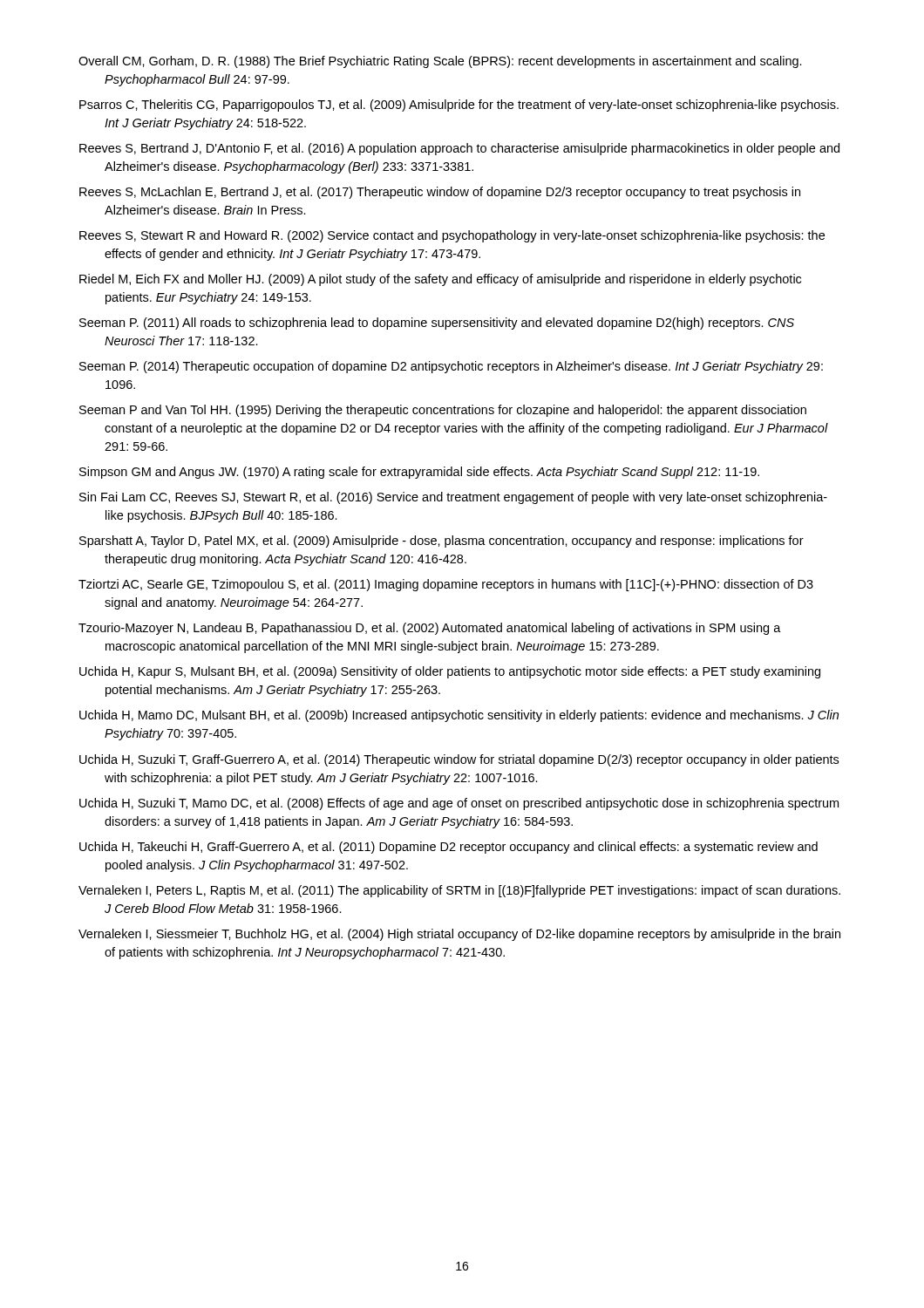The height and width of the screenshot is (1308, 924).
Task: Select the list item that says "Seeman P. (2014) Therapeutic occupation of dopamine"
Action: [x=451, y=376]
